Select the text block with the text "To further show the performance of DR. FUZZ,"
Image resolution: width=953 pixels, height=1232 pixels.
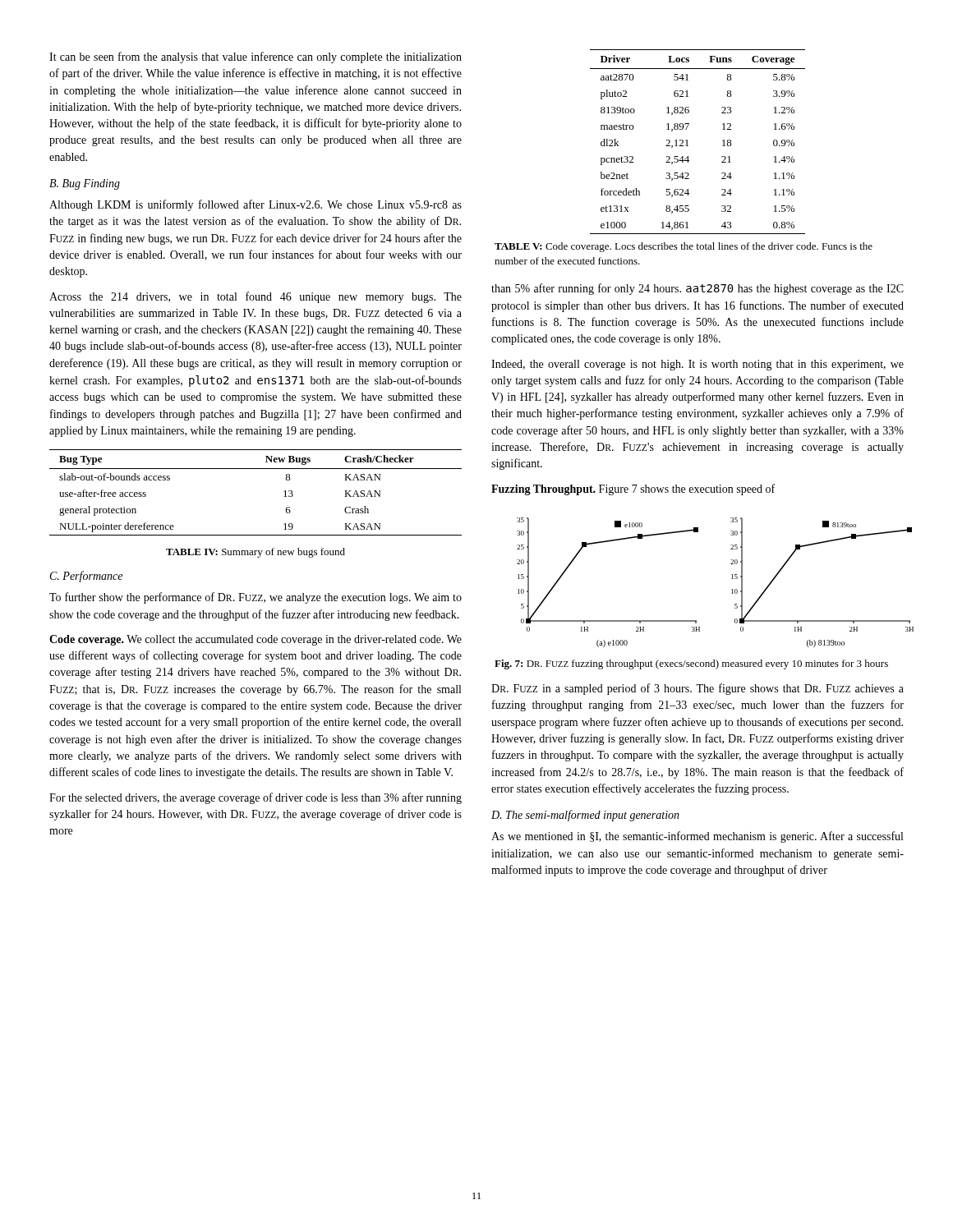click(x=255, y=607)
